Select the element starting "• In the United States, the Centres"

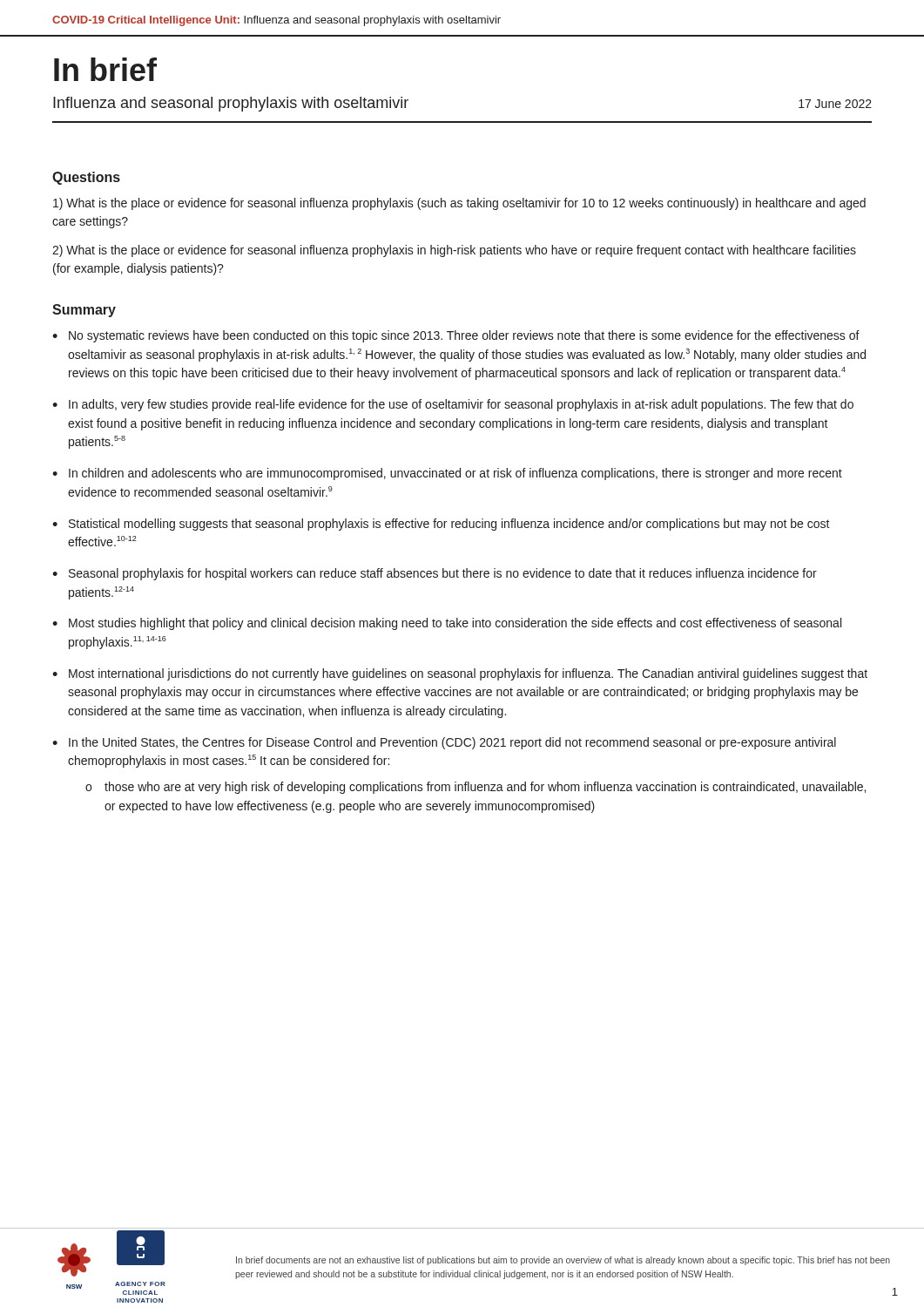click(x=462, y=775)
